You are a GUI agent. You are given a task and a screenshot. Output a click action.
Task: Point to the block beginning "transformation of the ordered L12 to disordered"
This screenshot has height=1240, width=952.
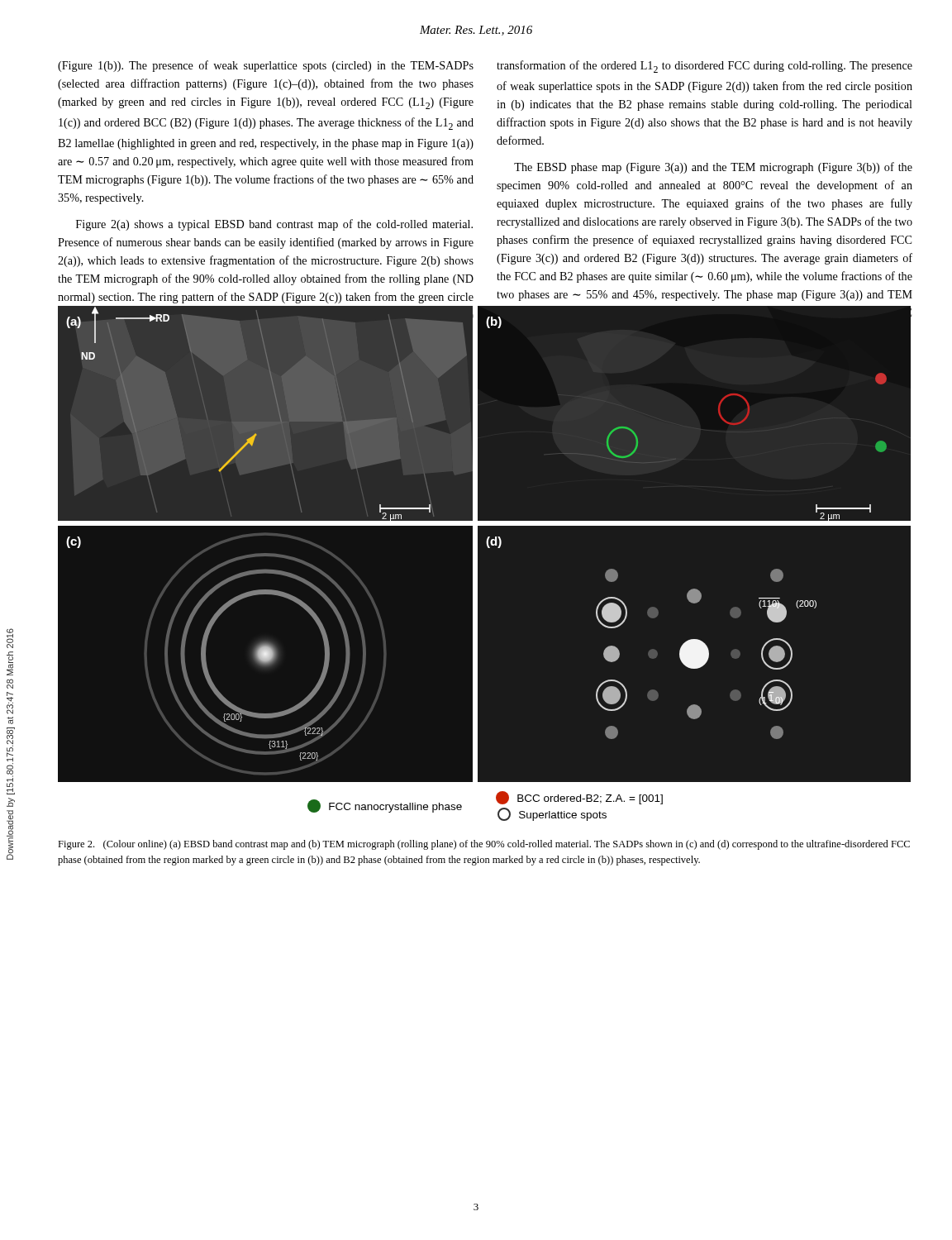point(704,198)
